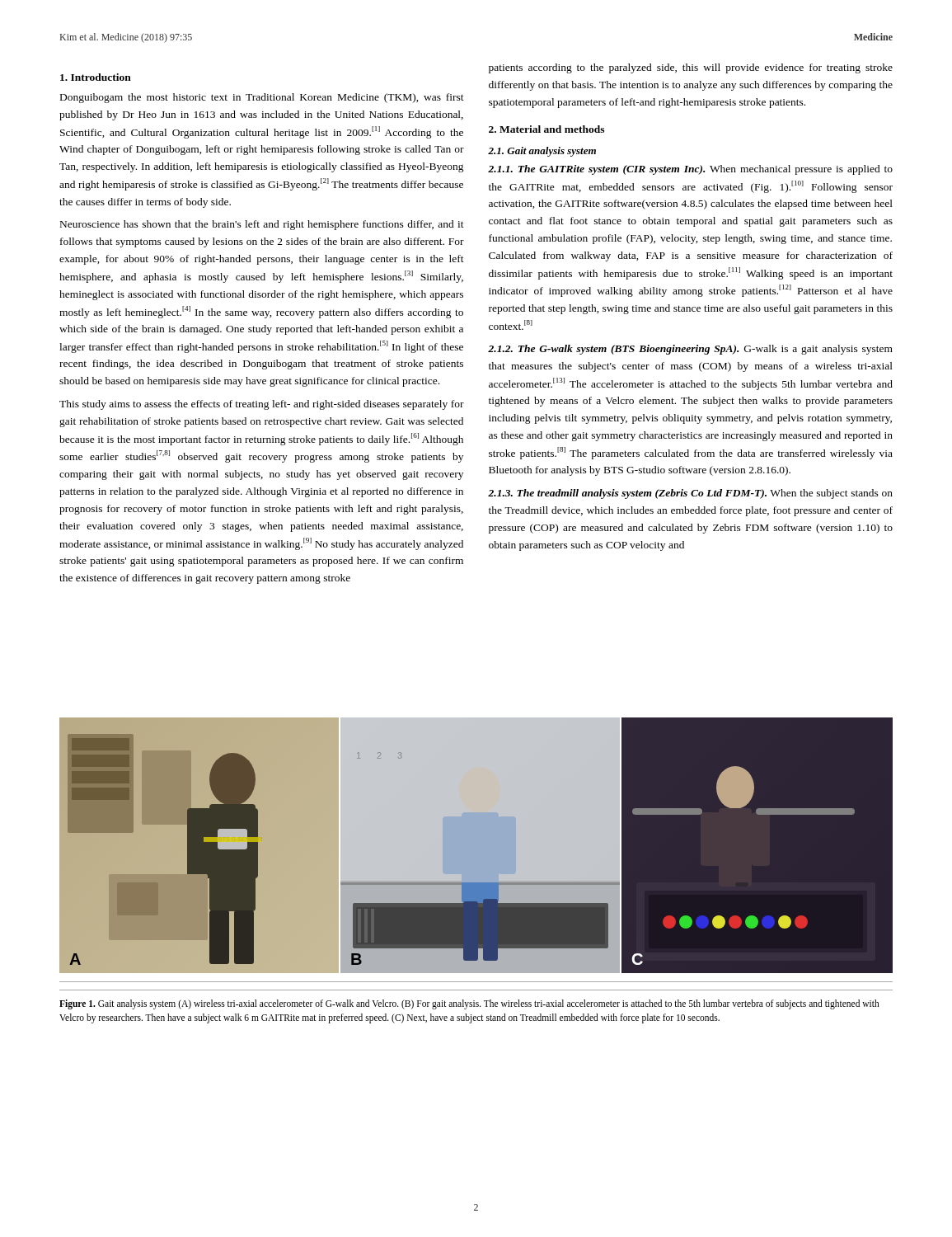Find the block on this page that starts "Donguibogam the most historic"
The width and height of the screenshot is (952, 1237).
(261, 150)
